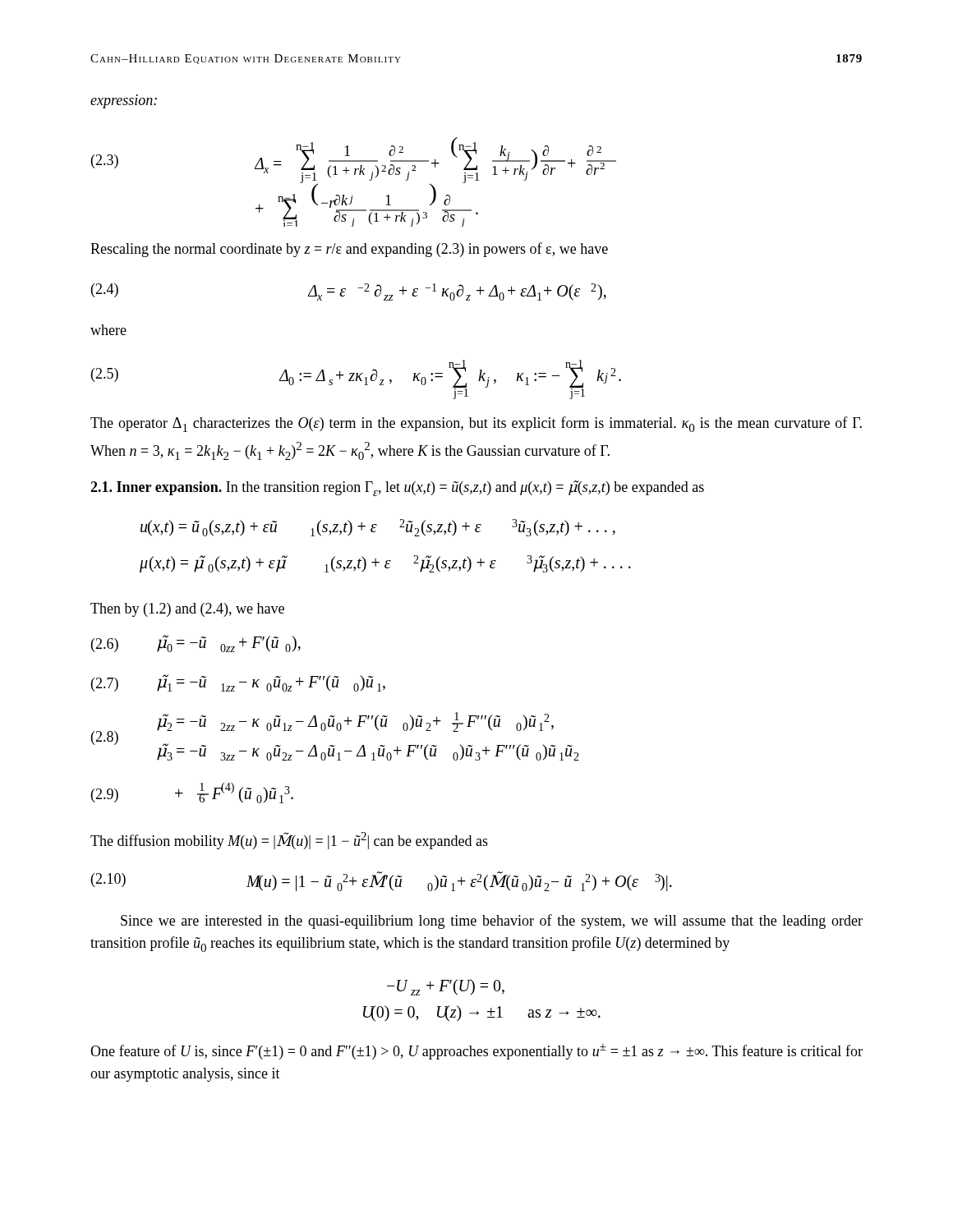
Task: Point to the text starting "Since we are interested in the quasi-equilibrium long"
Action: [x=476, y=933]
